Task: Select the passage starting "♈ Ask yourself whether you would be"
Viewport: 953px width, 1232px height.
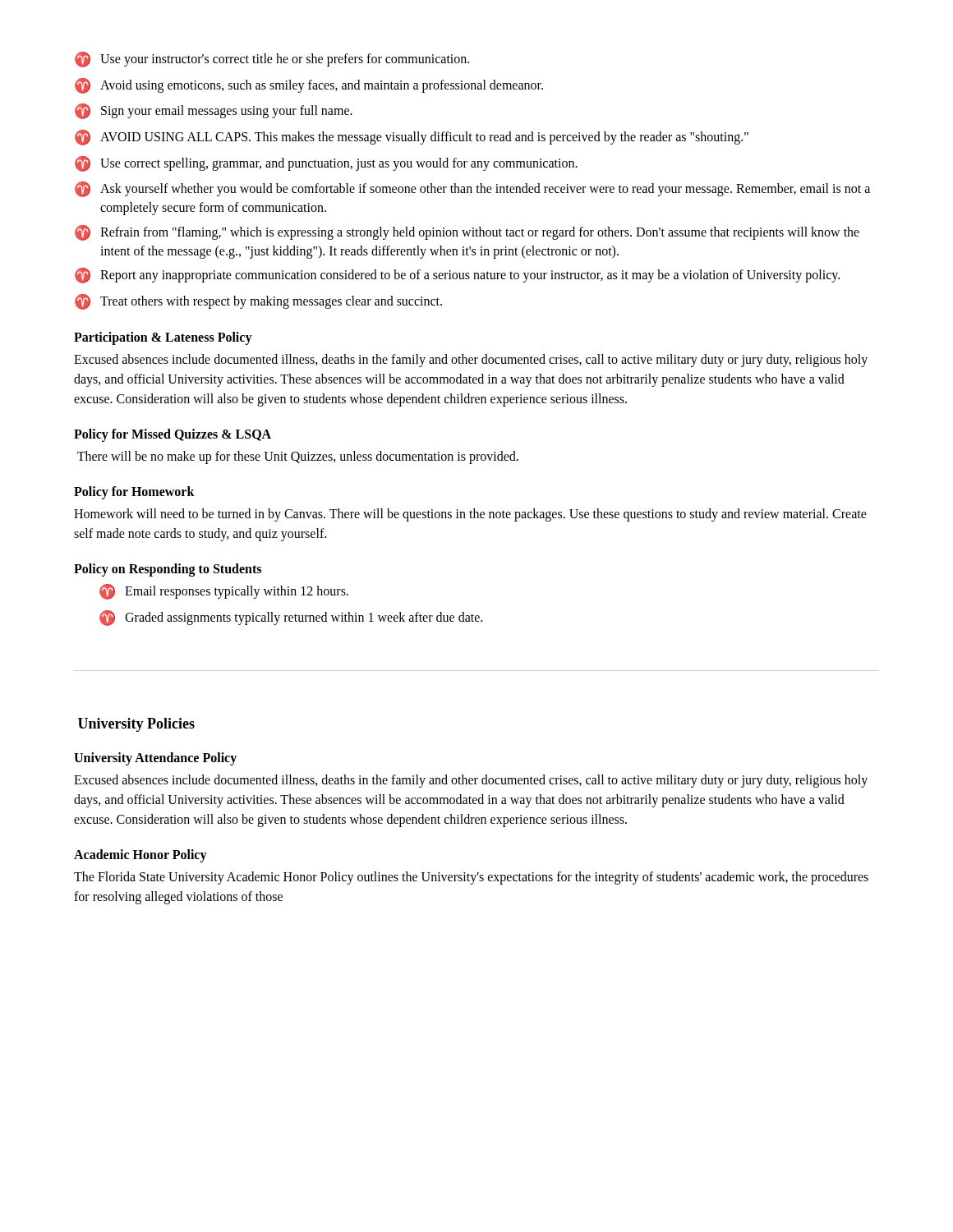Action: coord(476,198)
